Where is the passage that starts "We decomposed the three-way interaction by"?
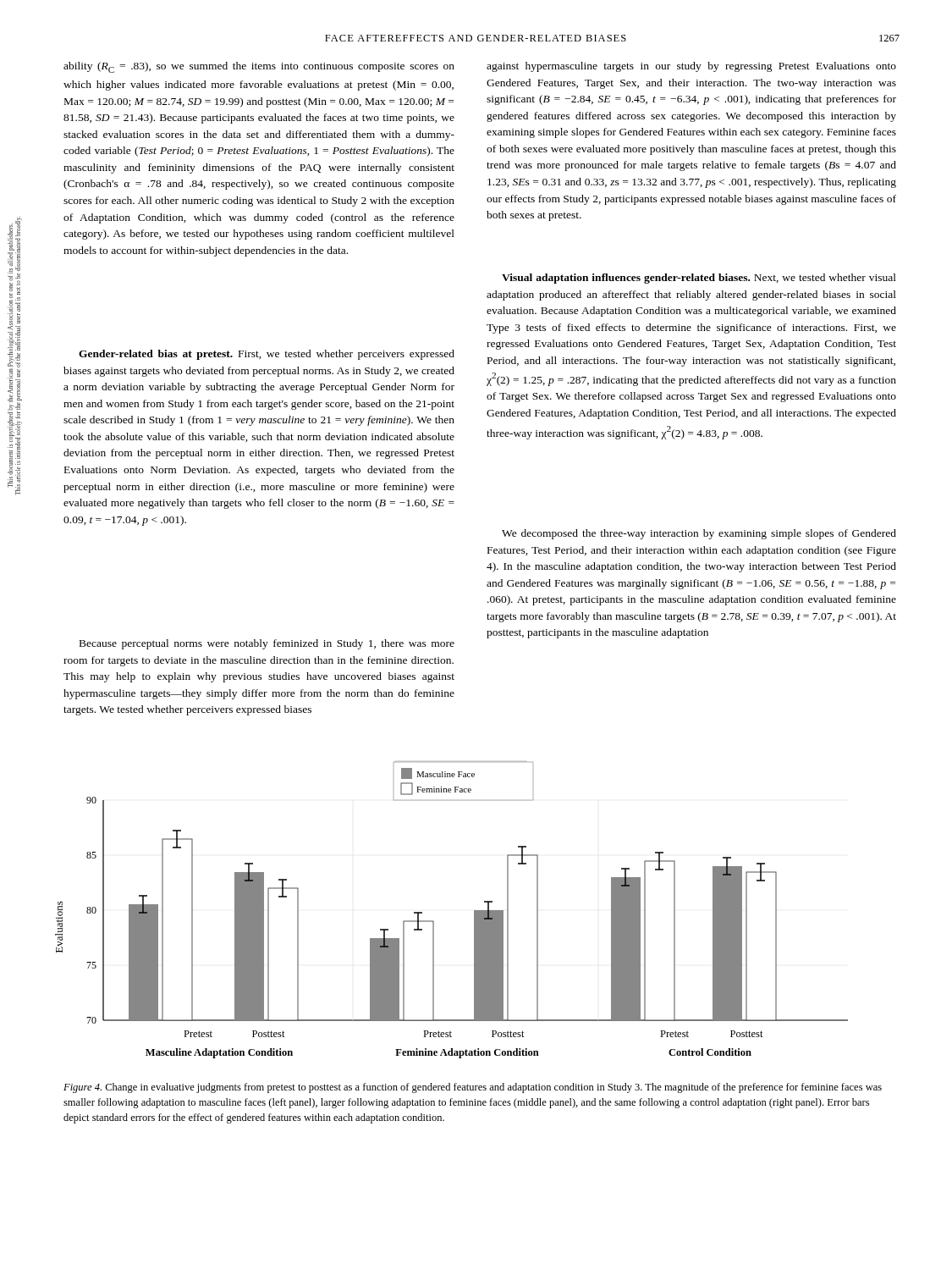This screenshot has height=1270, width=952. pos(691,583)
